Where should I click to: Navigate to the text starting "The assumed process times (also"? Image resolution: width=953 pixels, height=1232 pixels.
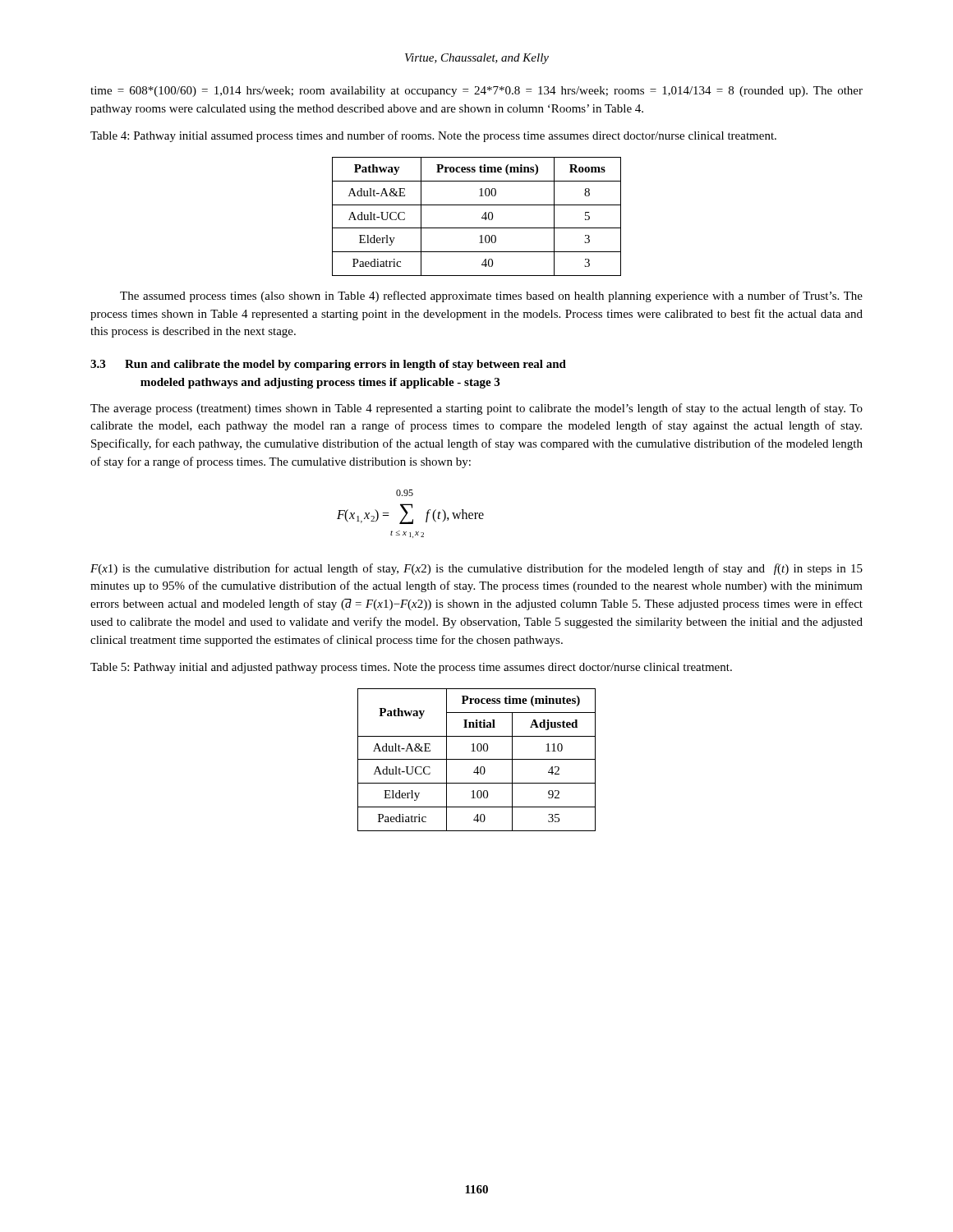coord(476,313)
